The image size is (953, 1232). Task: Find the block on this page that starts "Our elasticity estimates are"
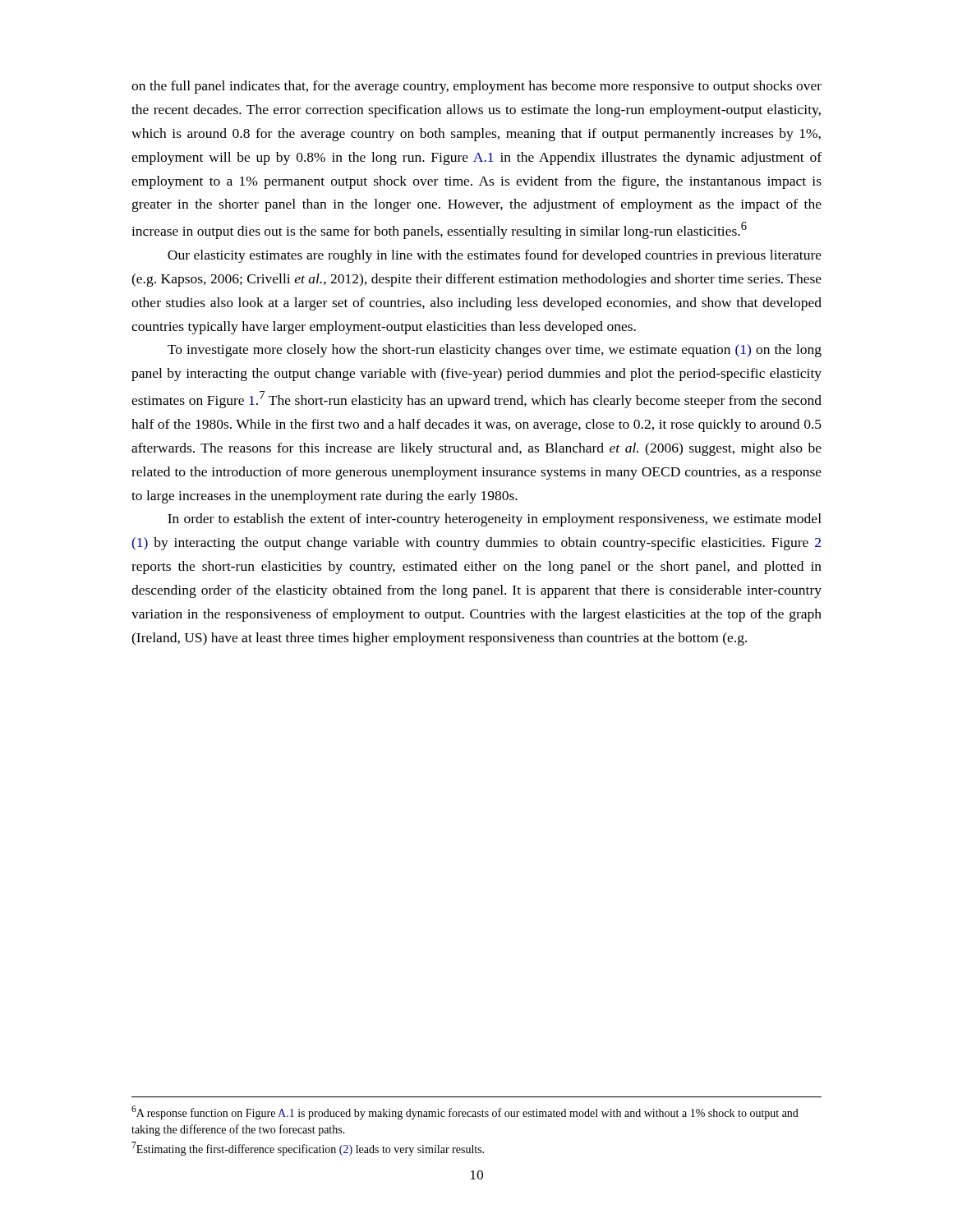coord(476,291)
